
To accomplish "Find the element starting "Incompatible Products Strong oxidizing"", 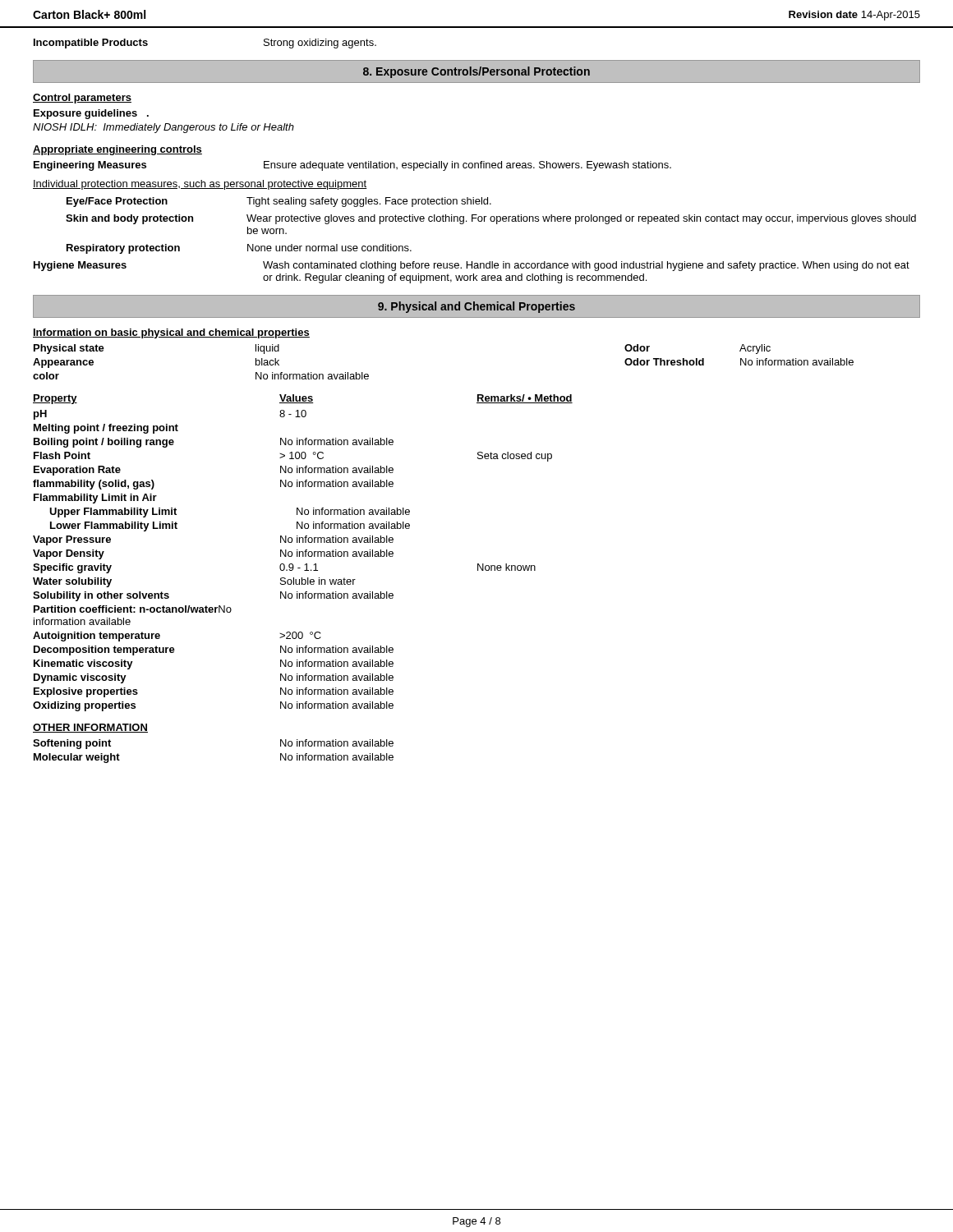I will coord(91,43).
